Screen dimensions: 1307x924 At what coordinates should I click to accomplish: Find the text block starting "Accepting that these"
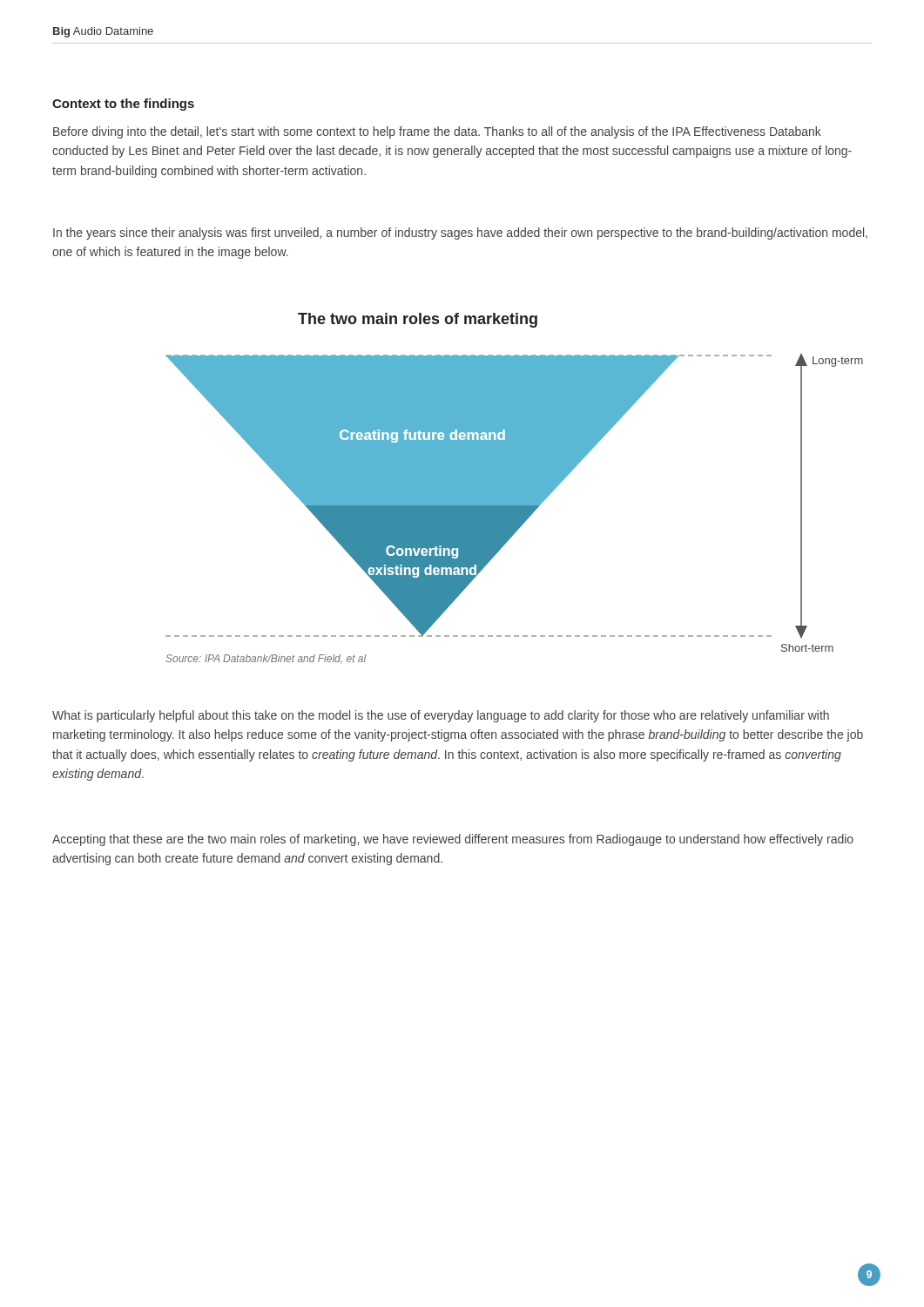coord(462,849)
